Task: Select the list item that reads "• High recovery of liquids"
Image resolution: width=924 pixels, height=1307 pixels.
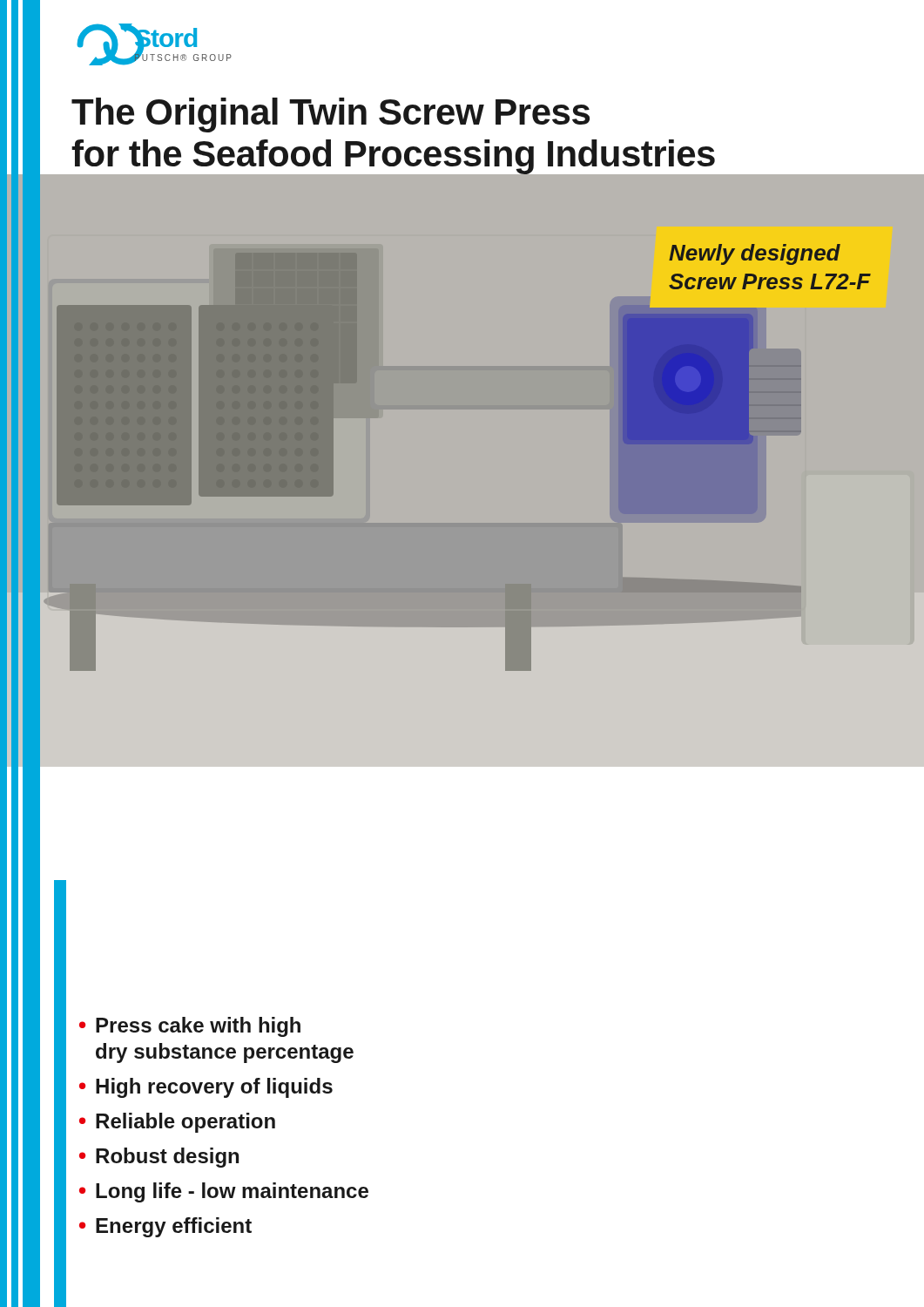Action: click(x=206, y=1087)
